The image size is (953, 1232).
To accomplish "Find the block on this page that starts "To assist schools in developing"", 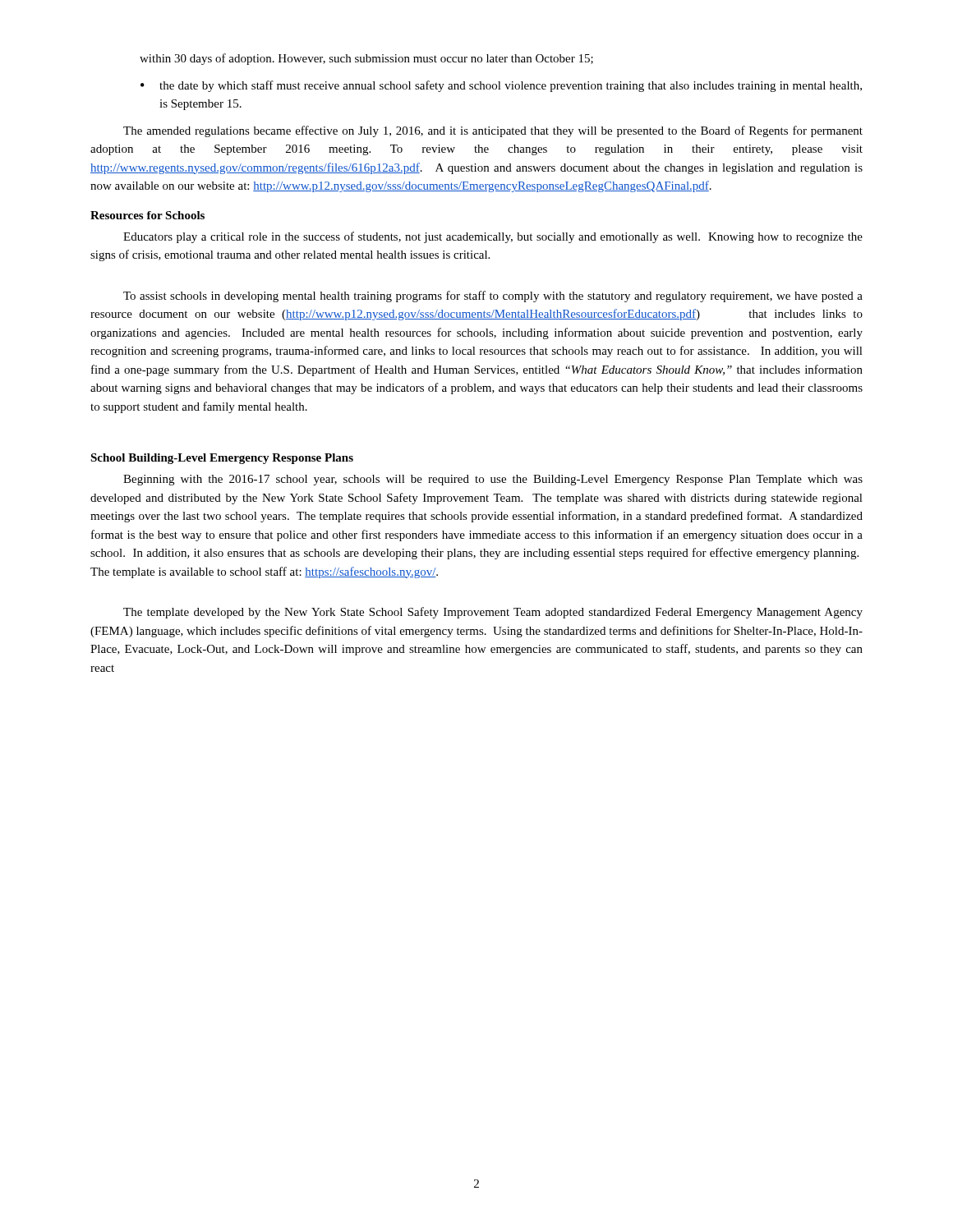I will (x=476, y=351).
